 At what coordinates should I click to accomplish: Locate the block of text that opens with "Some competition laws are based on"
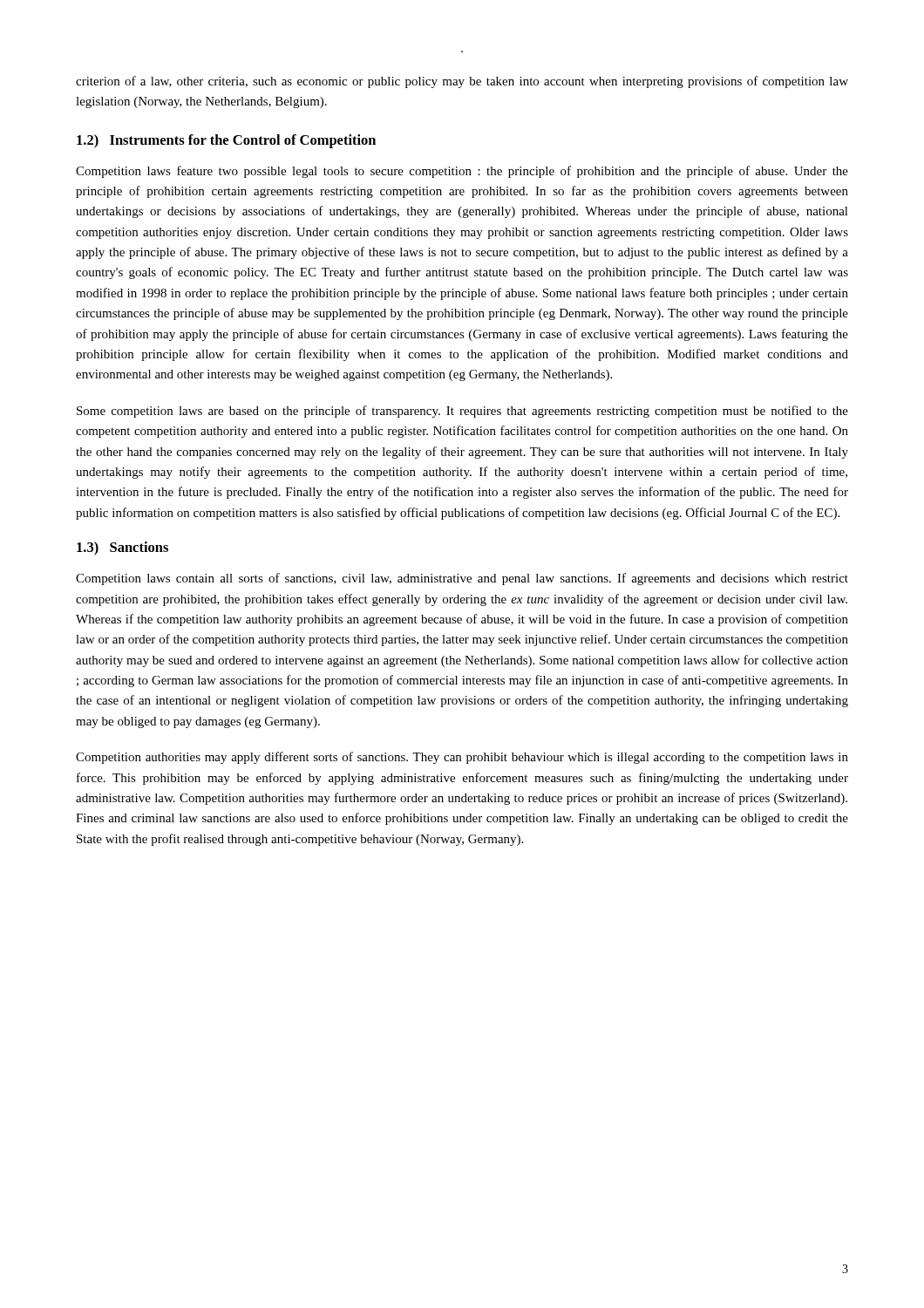pos(462,462)
